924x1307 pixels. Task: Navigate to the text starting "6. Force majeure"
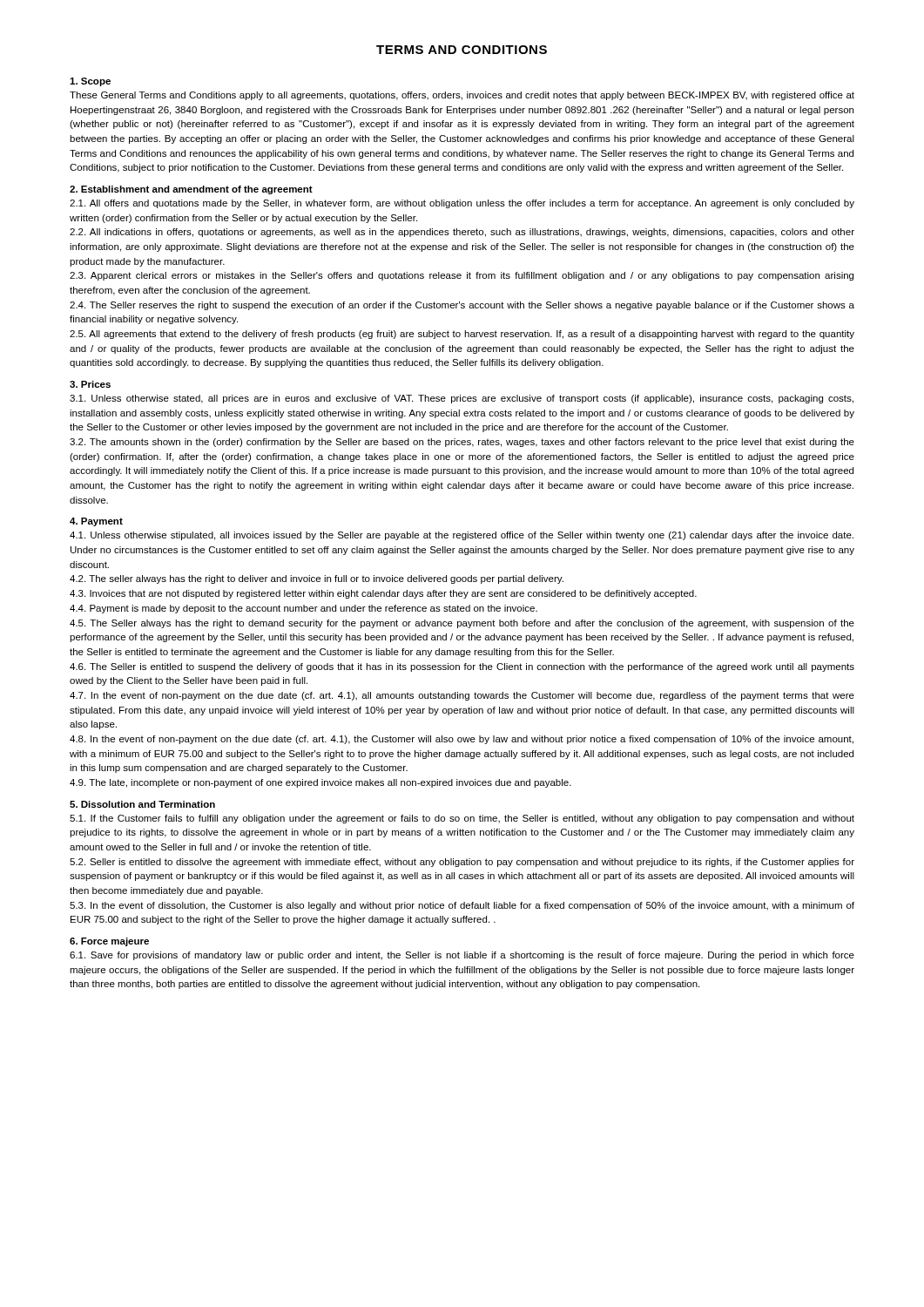(x=109, y=941)
